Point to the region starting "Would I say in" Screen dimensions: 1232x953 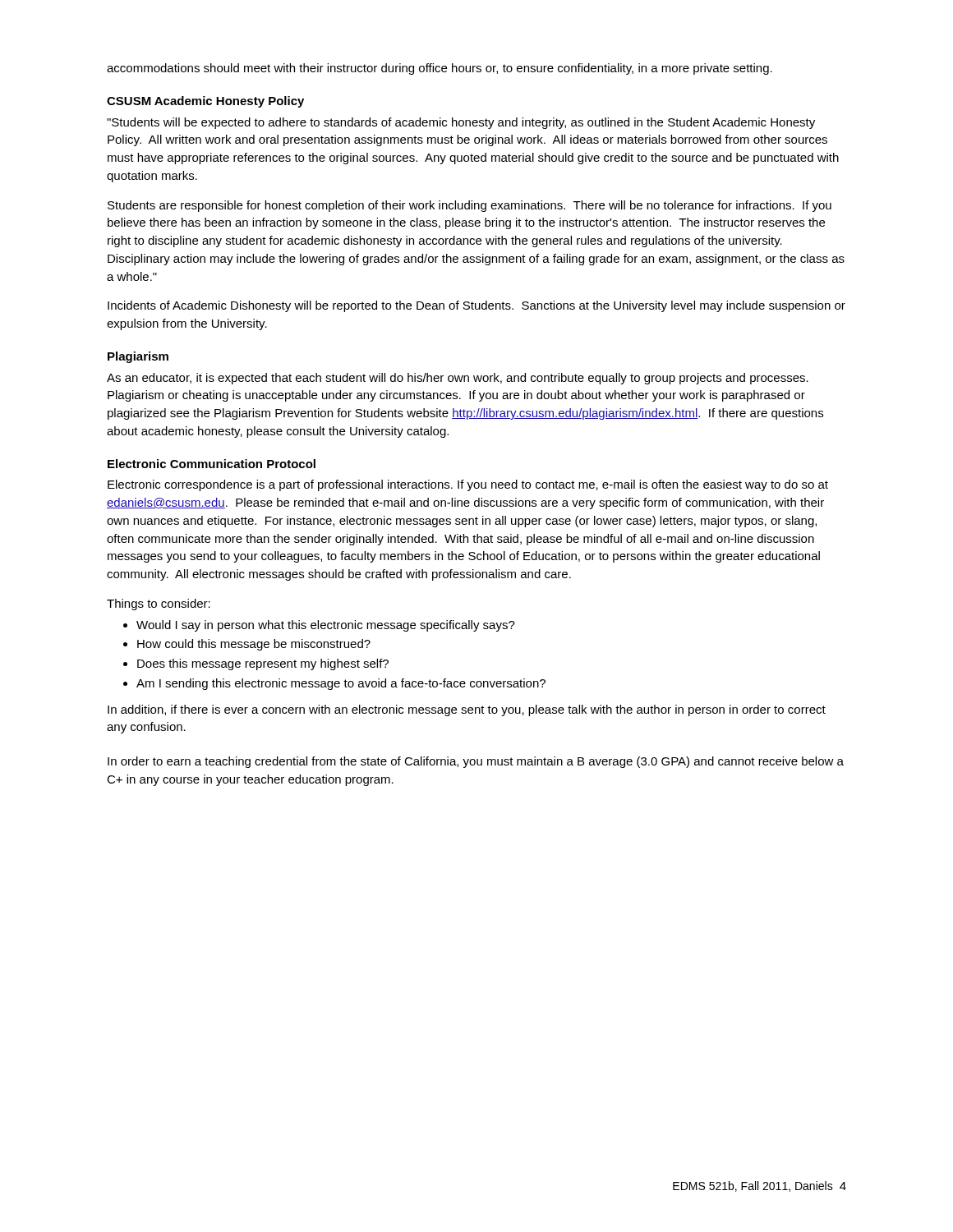pyautogui.click(x=326, y=624)
